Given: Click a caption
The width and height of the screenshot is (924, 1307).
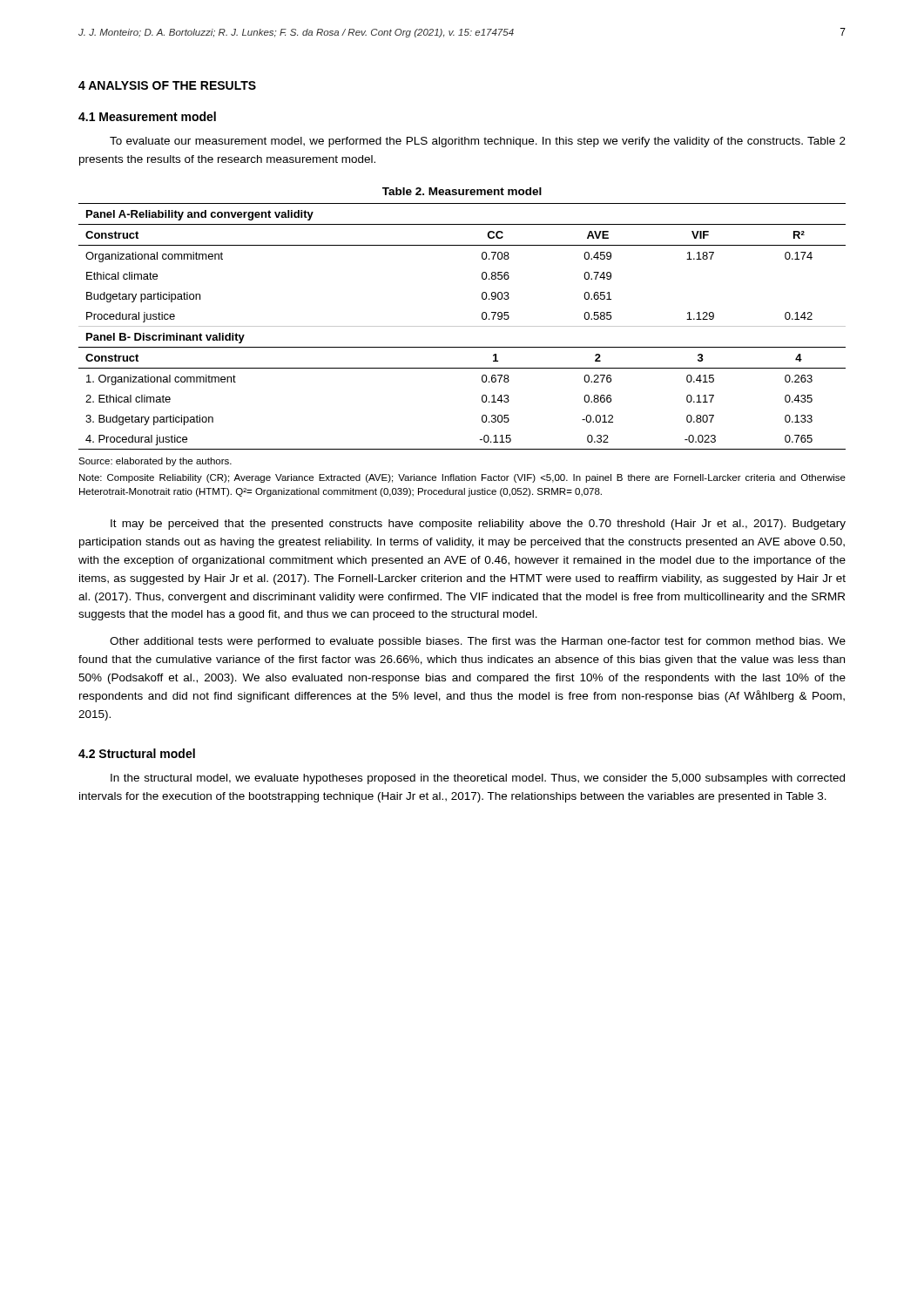Looking at the screenshot, I should tap(462, 191).
